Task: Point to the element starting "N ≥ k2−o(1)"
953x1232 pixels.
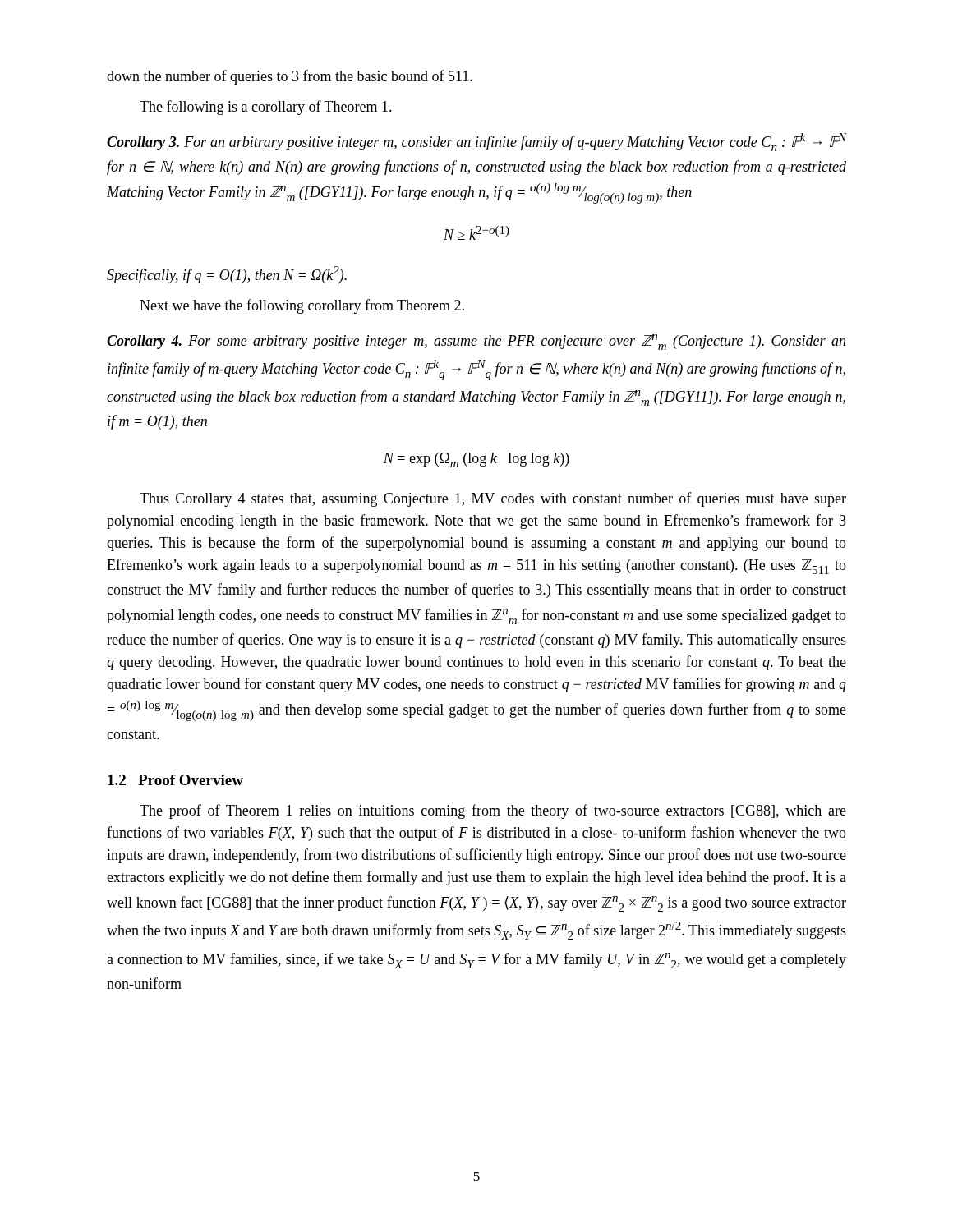Action: (476, 233)
